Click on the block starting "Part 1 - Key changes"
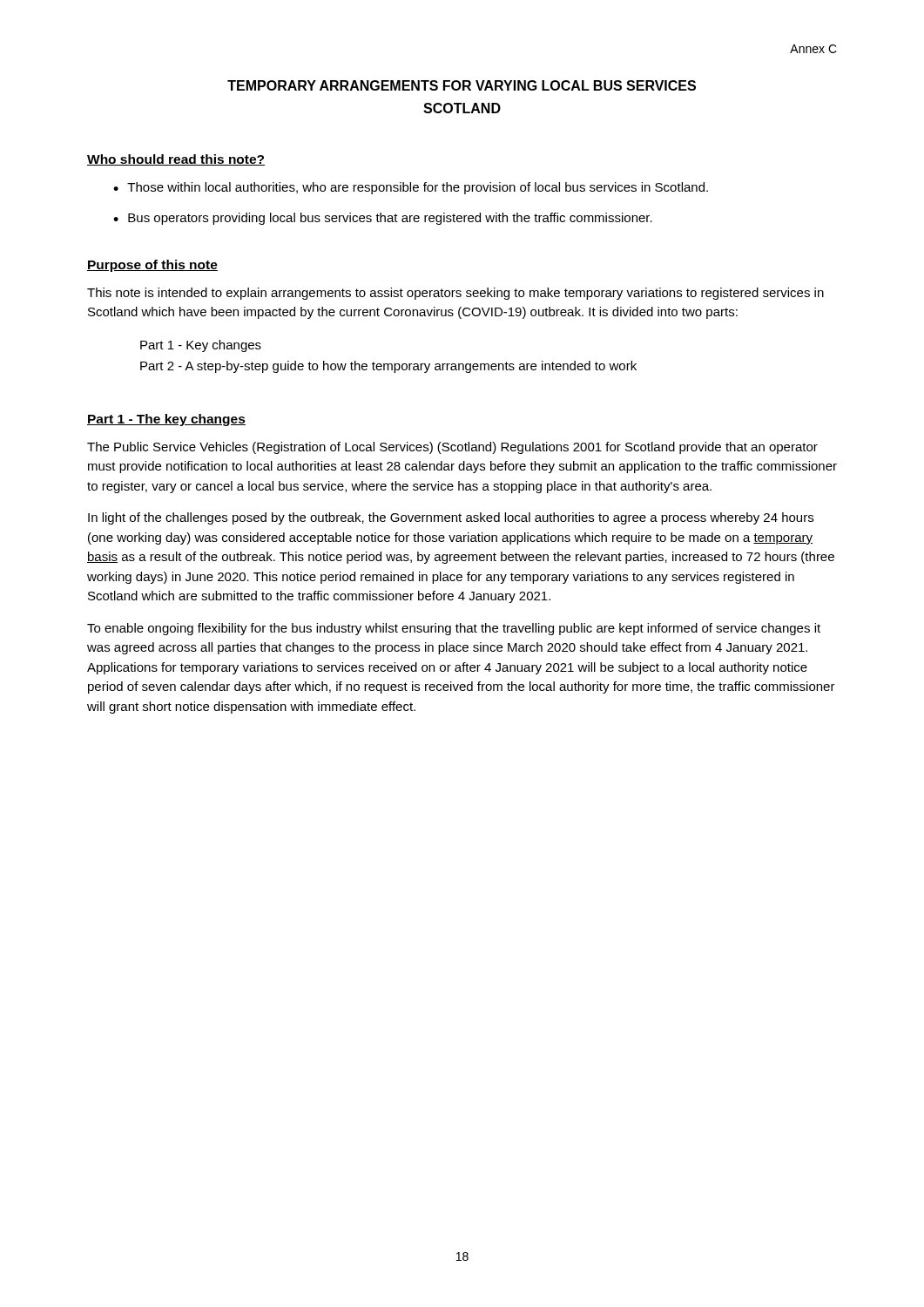Screen dimensions: 1307x924 click(x=388, y=355)
